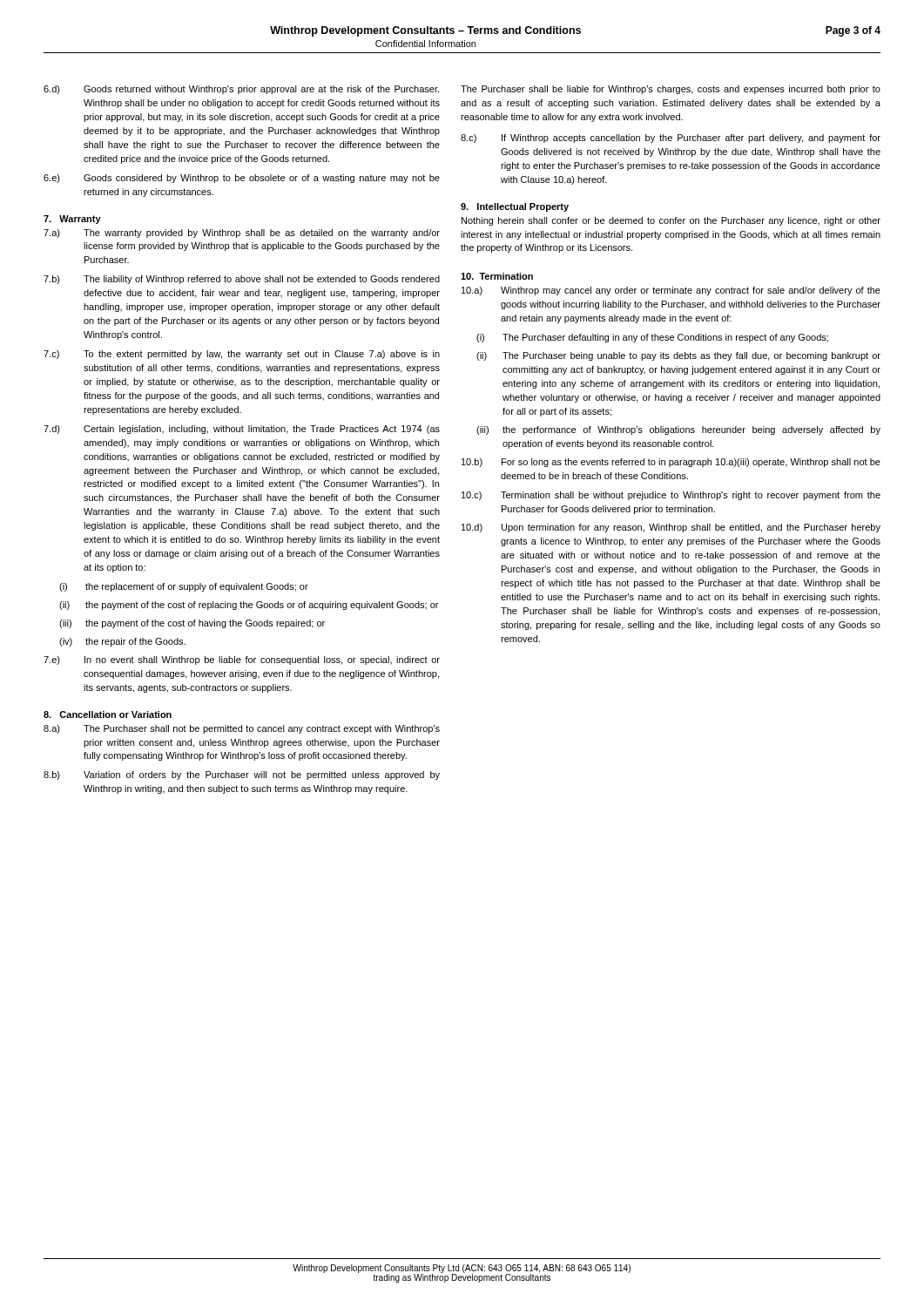Find the list item that says "10.d) Upon termination for any reason, Winthrop"
Screen dimensions: 1307x924
click(x=671, y=584)
